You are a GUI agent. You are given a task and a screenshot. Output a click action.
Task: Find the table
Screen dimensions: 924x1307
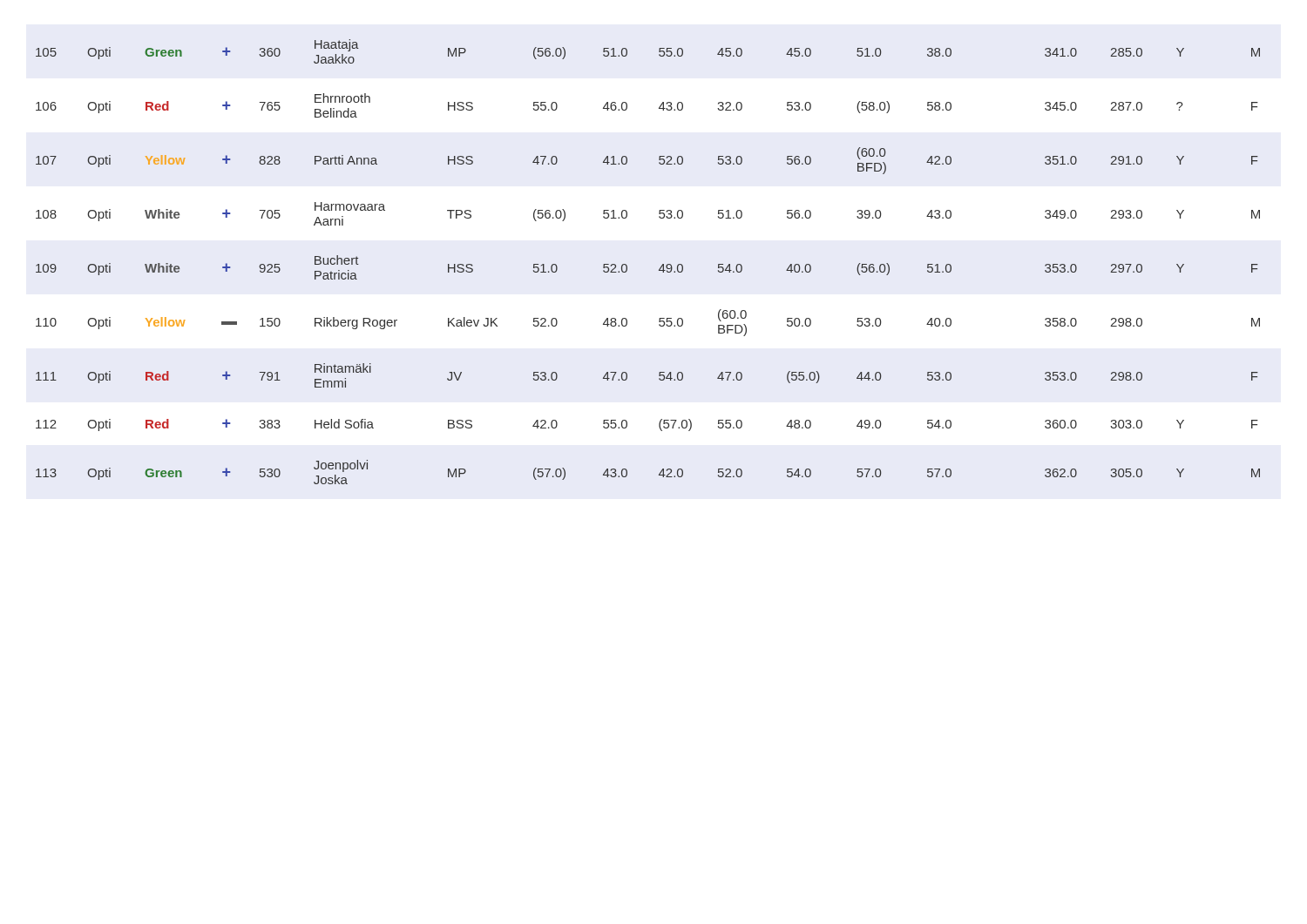[x=654, y=262]
